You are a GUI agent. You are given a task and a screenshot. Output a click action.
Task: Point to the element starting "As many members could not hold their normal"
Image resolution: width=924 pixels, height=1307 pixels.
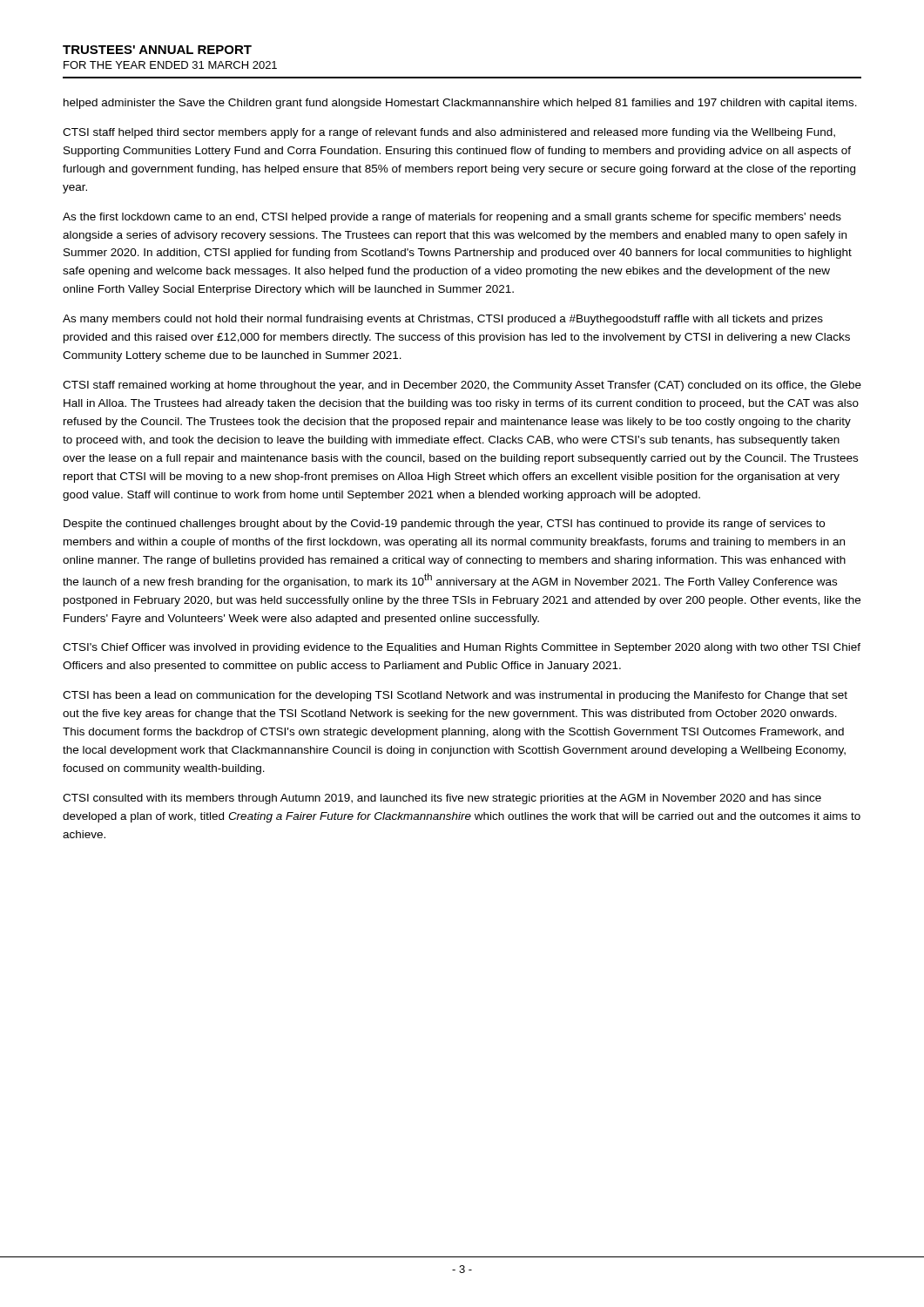(457, 337)
